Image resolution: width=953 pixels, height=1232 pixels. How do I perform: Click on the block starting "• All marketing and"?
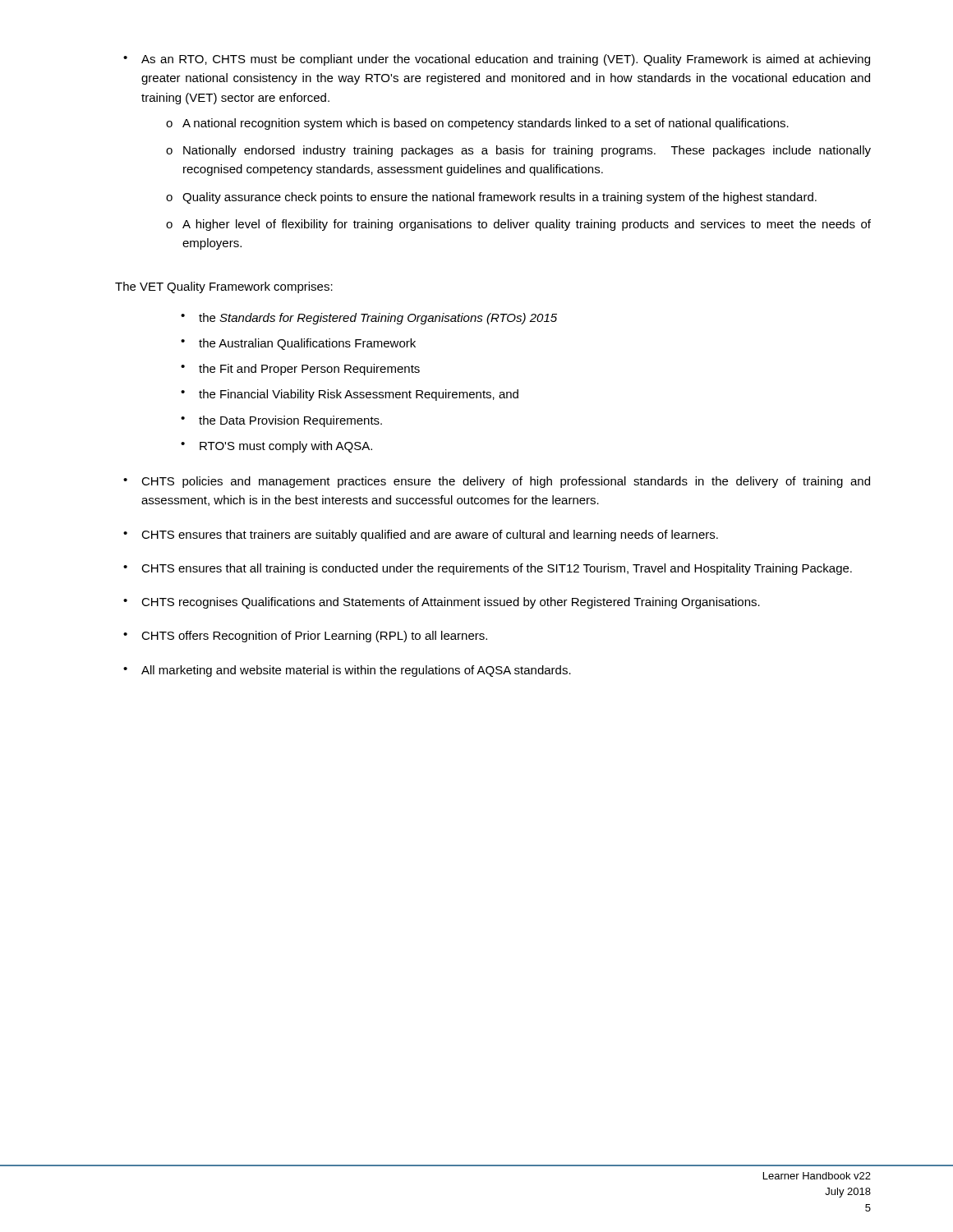pos(347,670)
